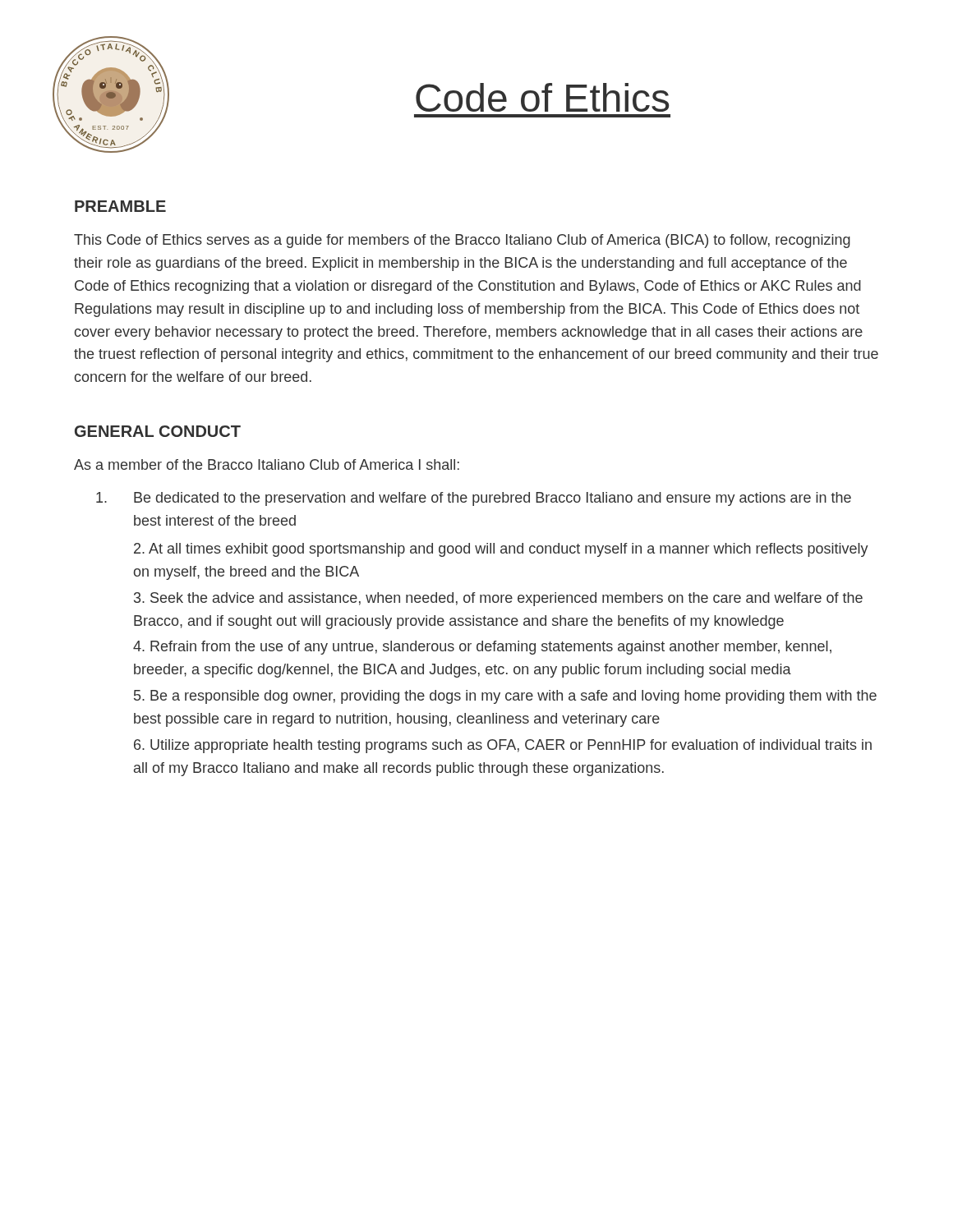Click on the element starting "6. Utilize appropriate health testing programs such as"
Viewport: 953px width, 1232px height.
coord(503,756)
